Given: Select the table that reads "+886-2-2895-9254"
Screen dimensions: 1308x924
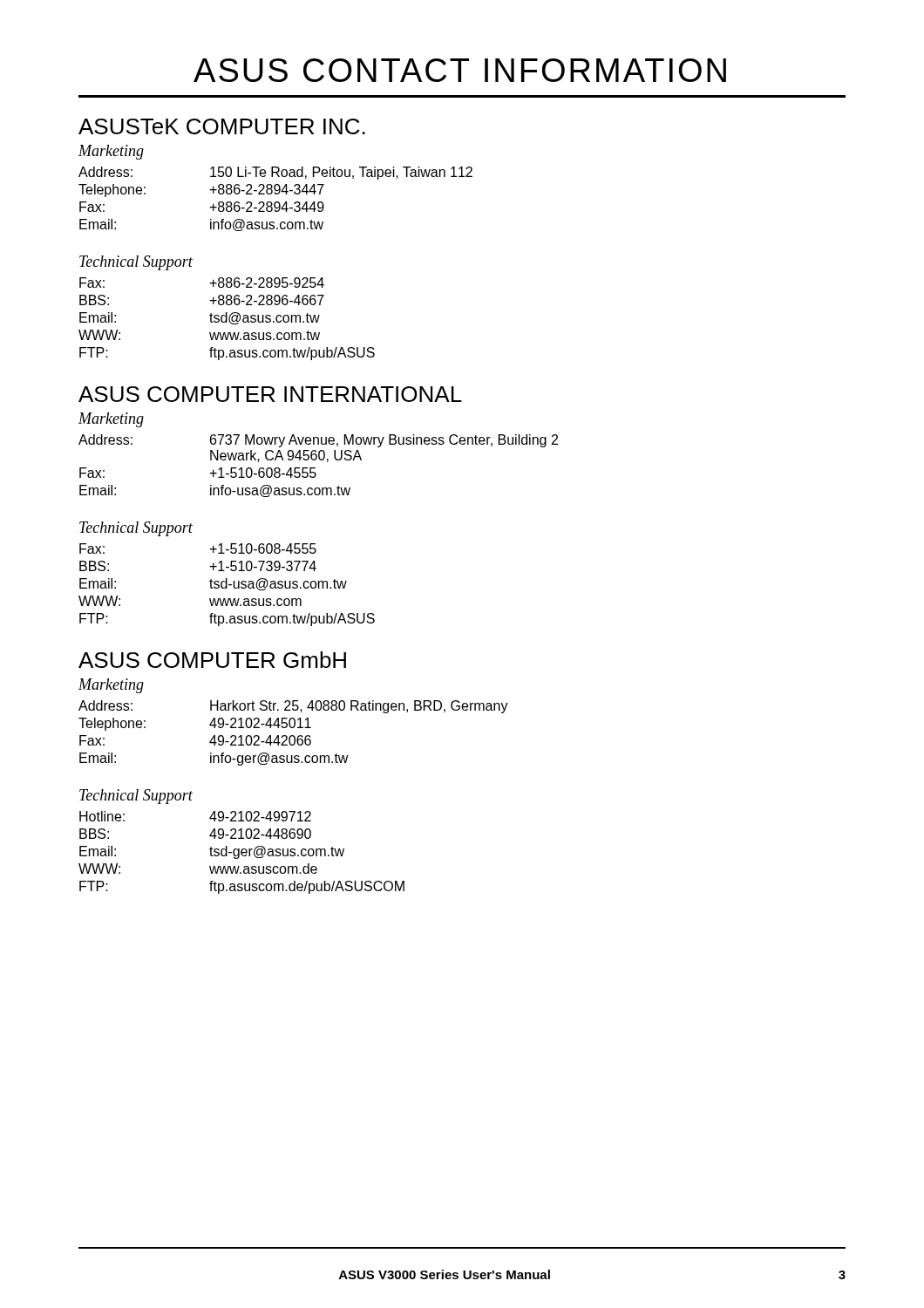Looking at the screenshot, I should coord(462,318).
